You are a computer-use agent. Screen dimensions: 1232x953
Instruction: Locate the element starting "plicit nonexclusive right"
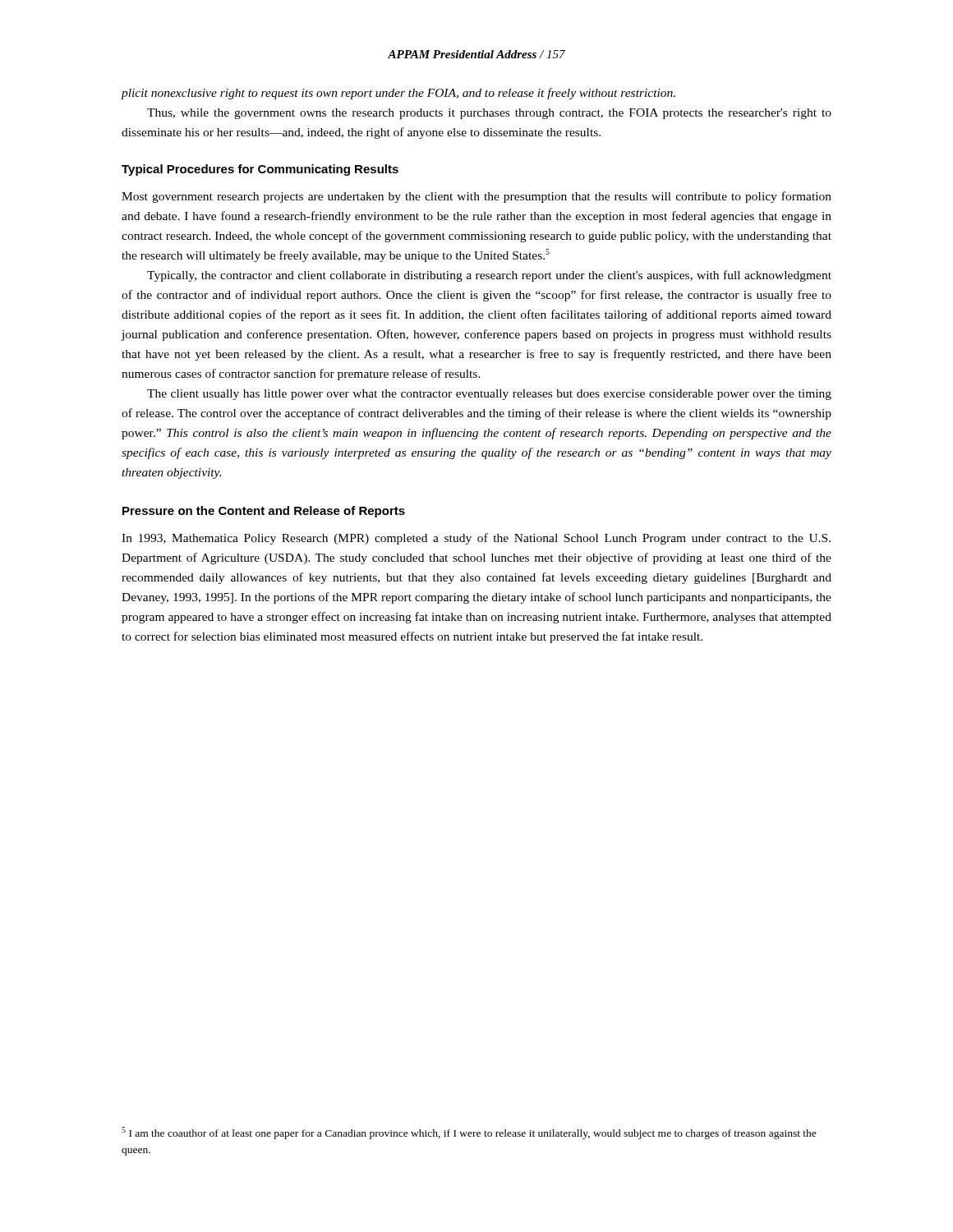(476, 113)
